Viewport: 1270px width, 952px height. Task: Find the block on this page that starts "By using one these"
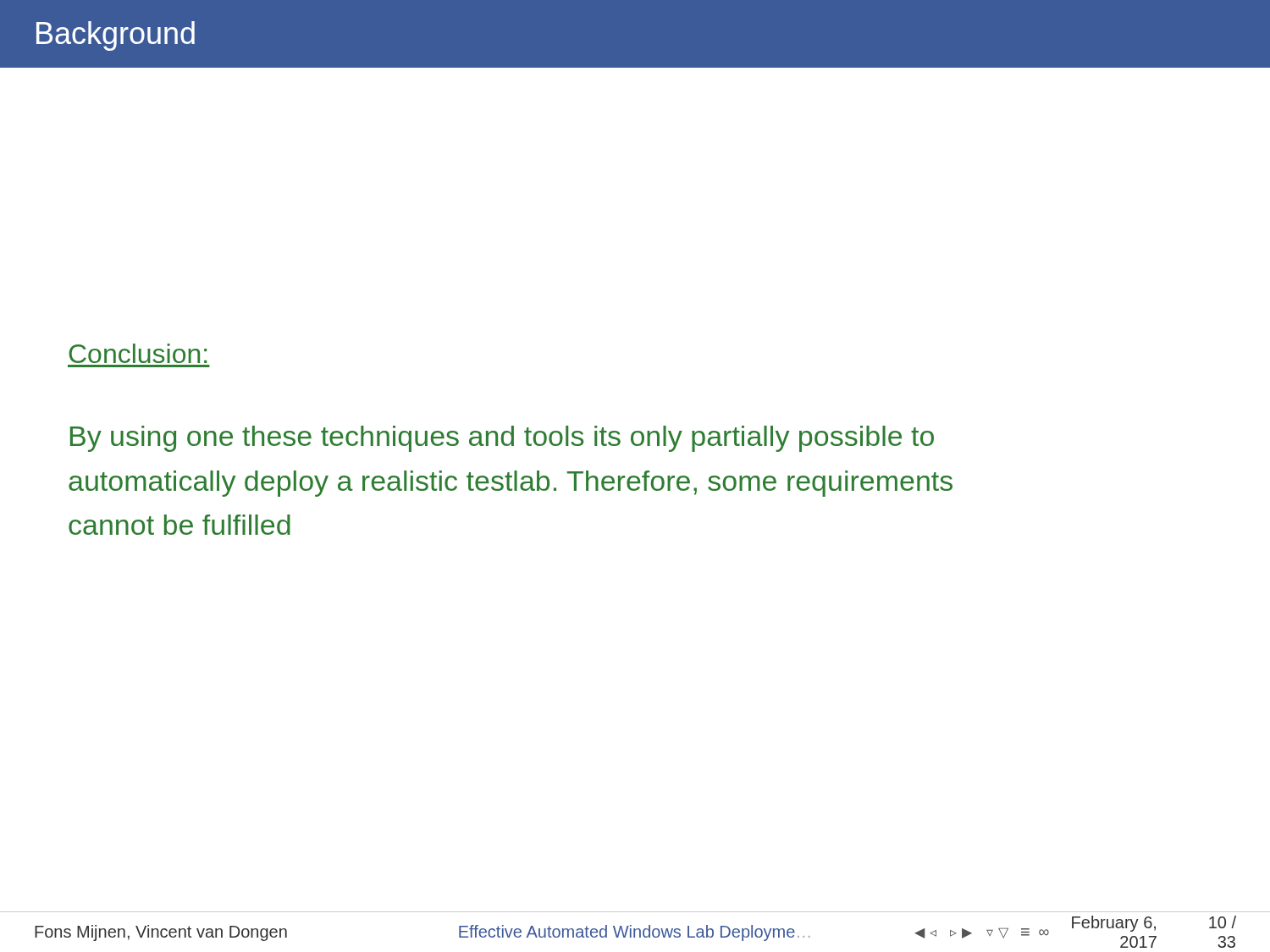(x=639, y=481)
